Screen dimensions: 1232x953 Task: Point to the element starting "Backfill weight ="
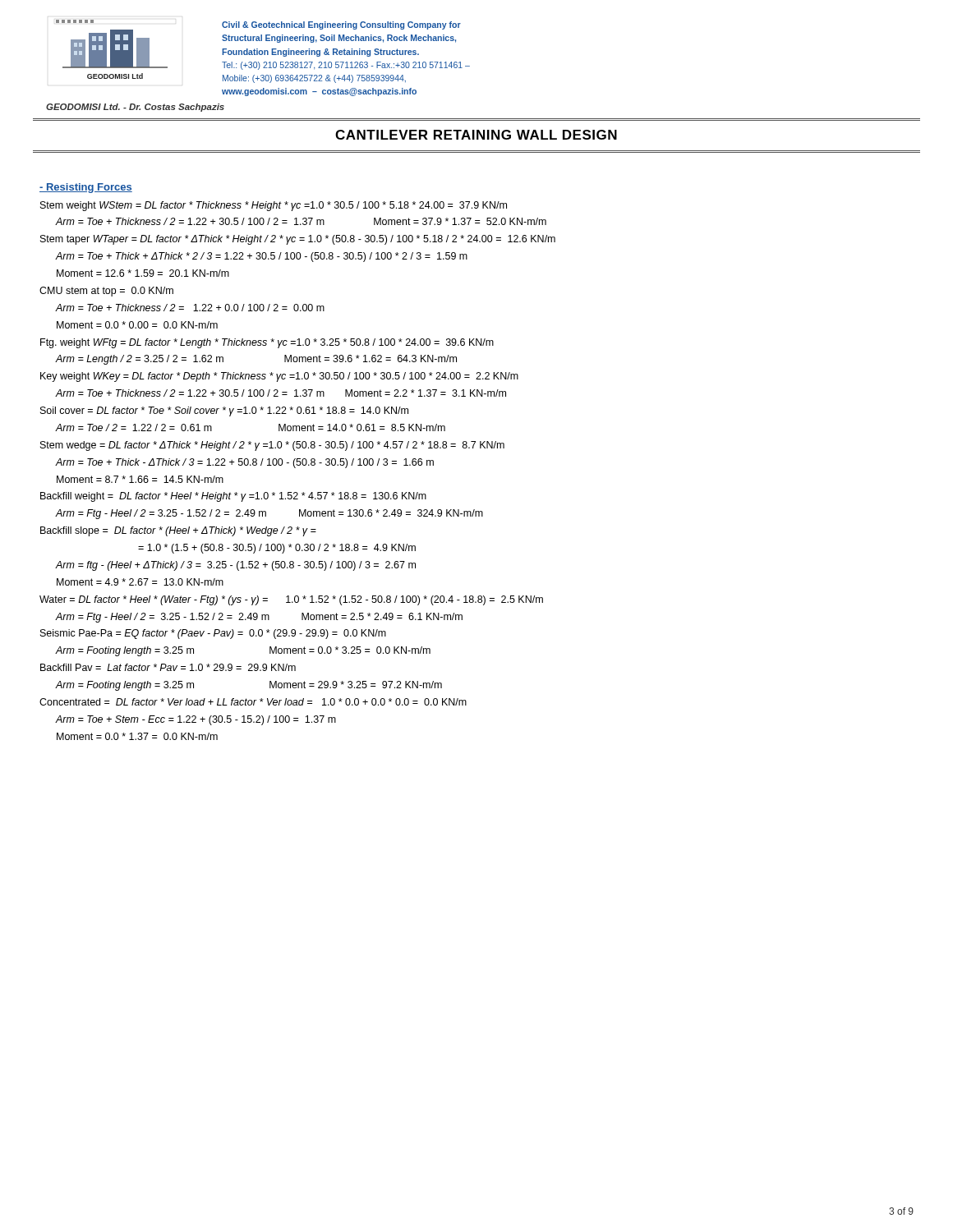233,496
